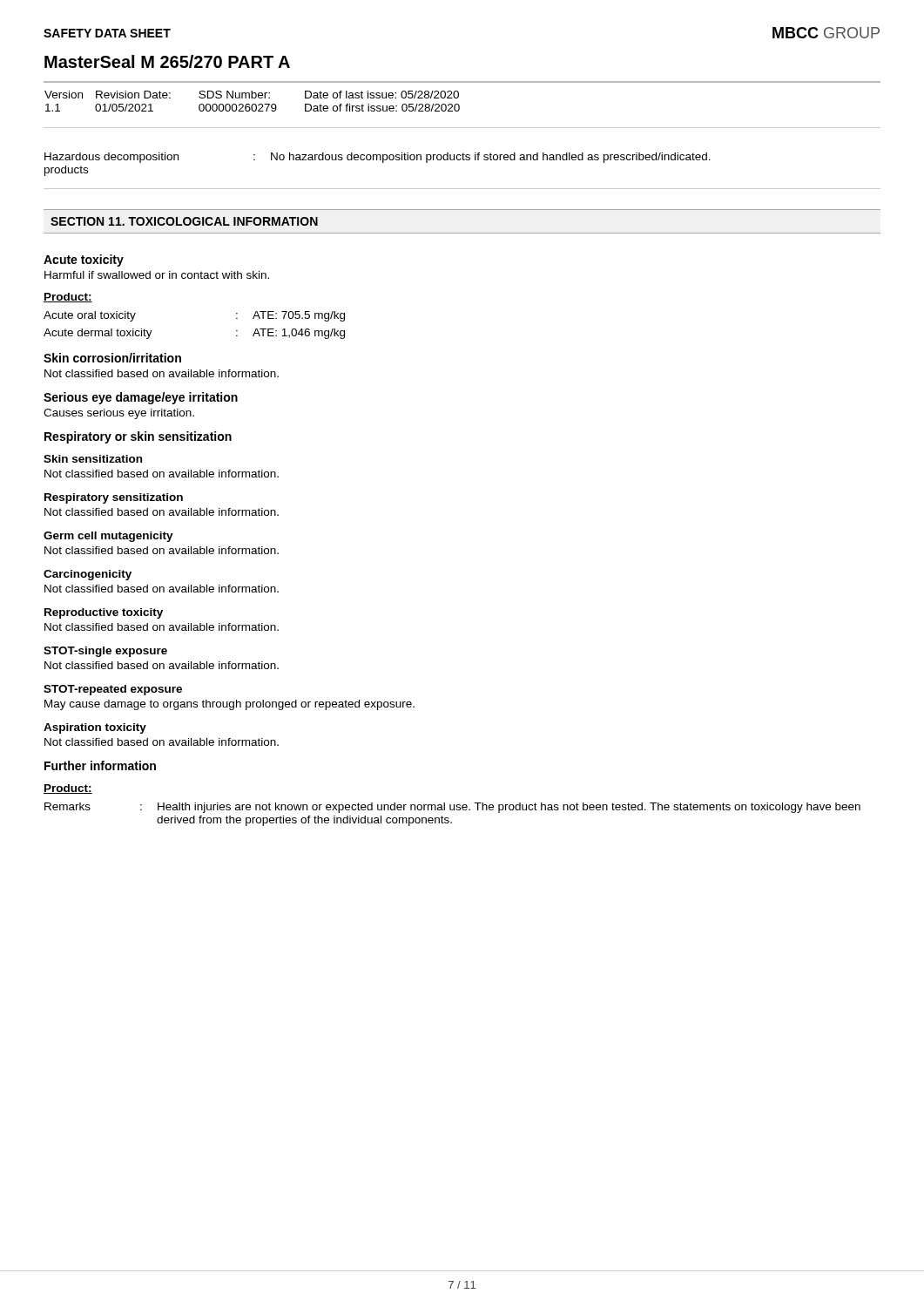
Task: Find the text with the text "STOT-repeated exposure"
Action: 113,689
